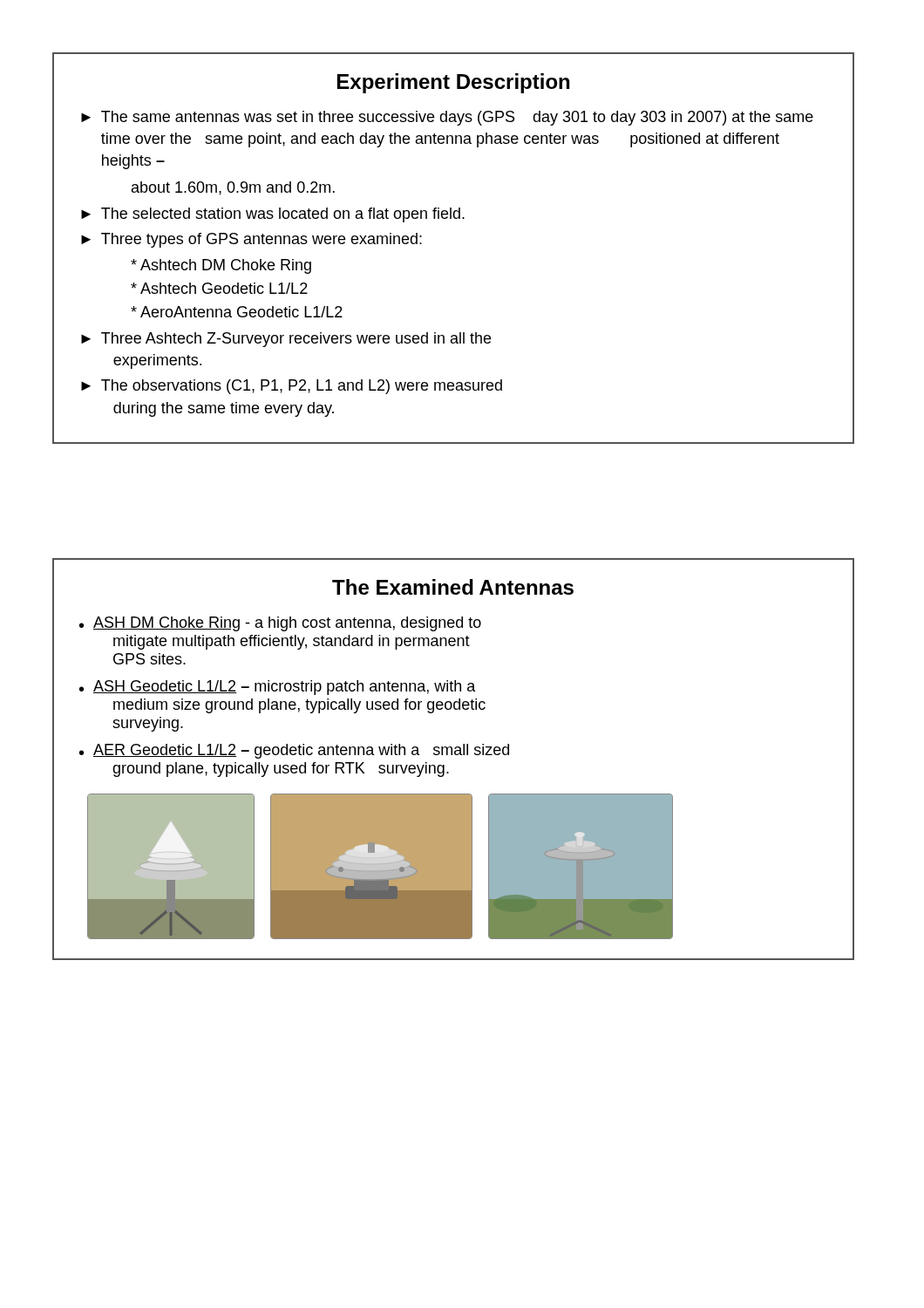This screenshot has height=1308, width=924.
Task: Select the text starting "• ASH DM Choke Ring"
Action: (x=280, y=641)
